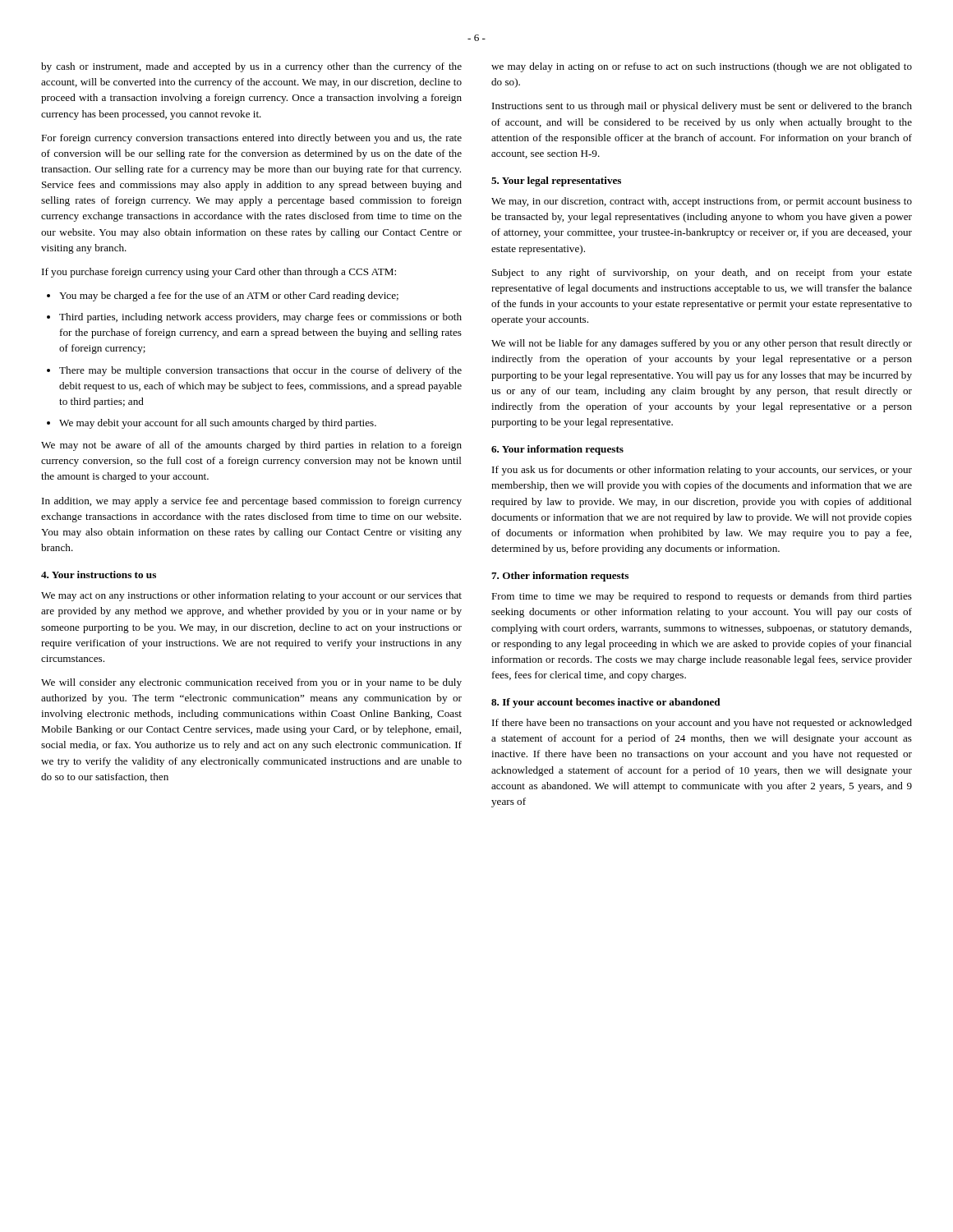Select the text block that says "We will consider any electronic communication"

tap(251, 729)
